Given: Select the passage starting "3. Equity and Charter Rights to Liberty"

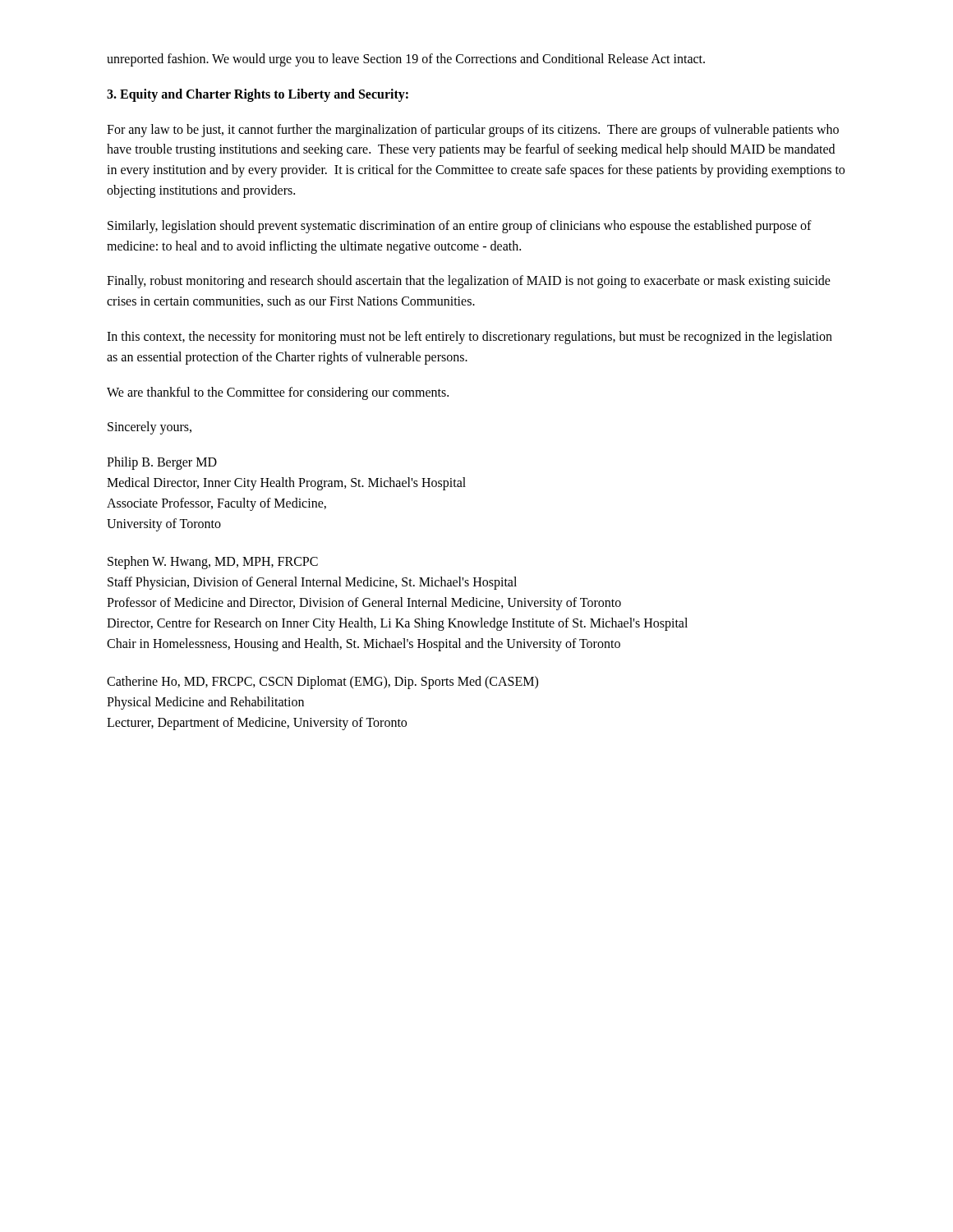Looking at the screenshot, I should [258, 94].
